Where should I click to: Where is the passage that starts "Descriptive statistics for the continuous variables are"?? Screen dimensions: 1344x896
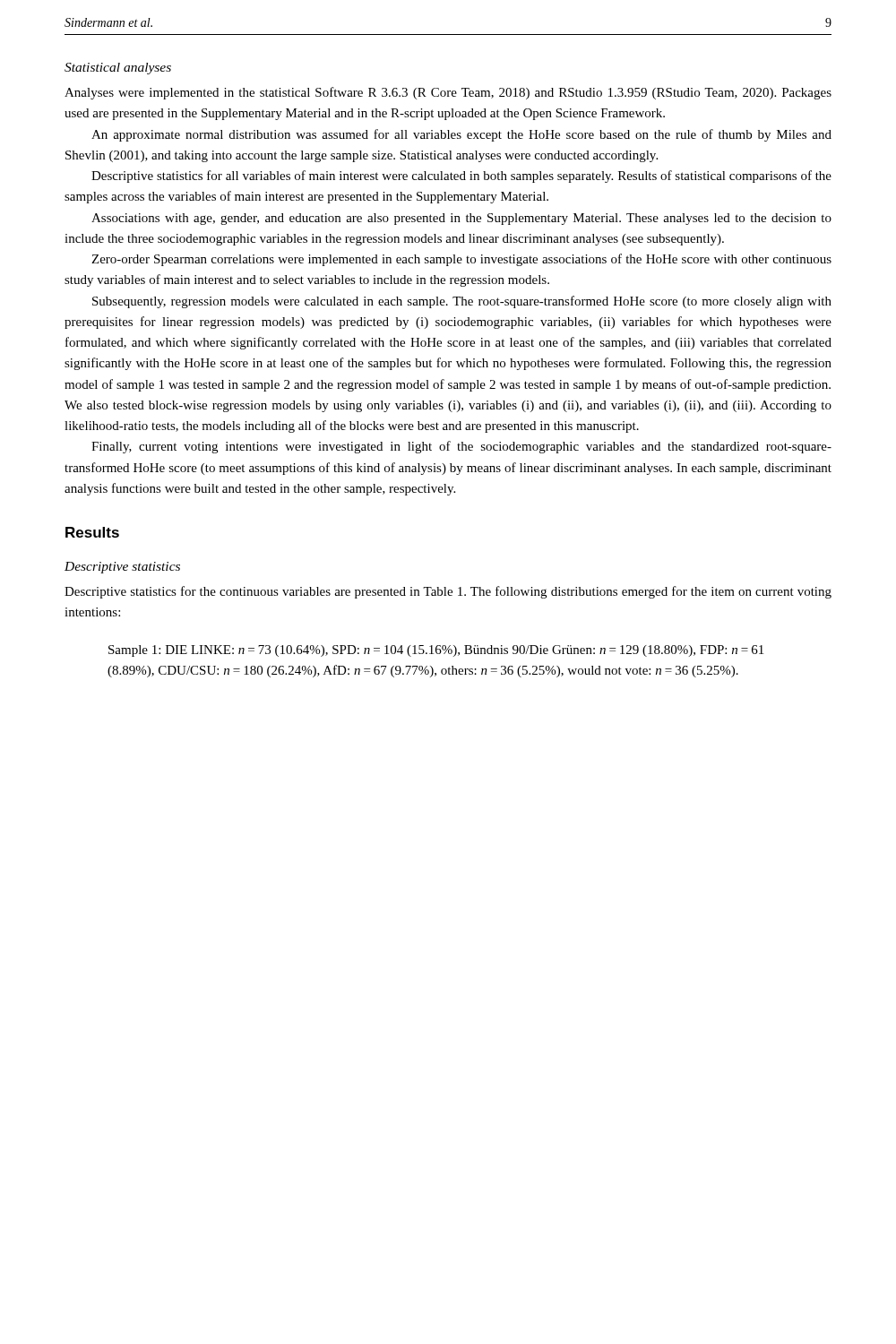coord(448,602)
